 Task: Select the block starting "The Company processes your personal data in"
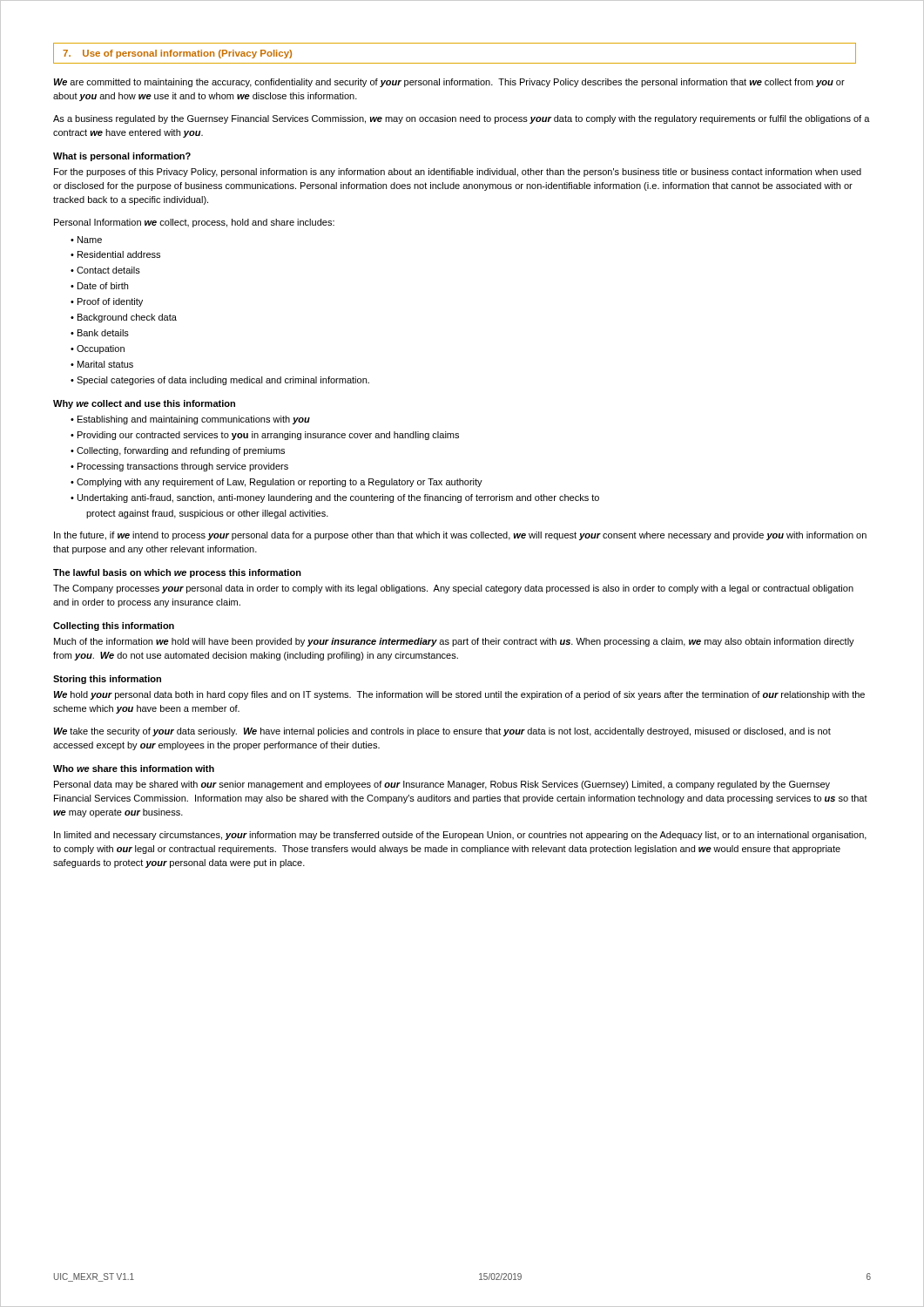coord(453,595)
